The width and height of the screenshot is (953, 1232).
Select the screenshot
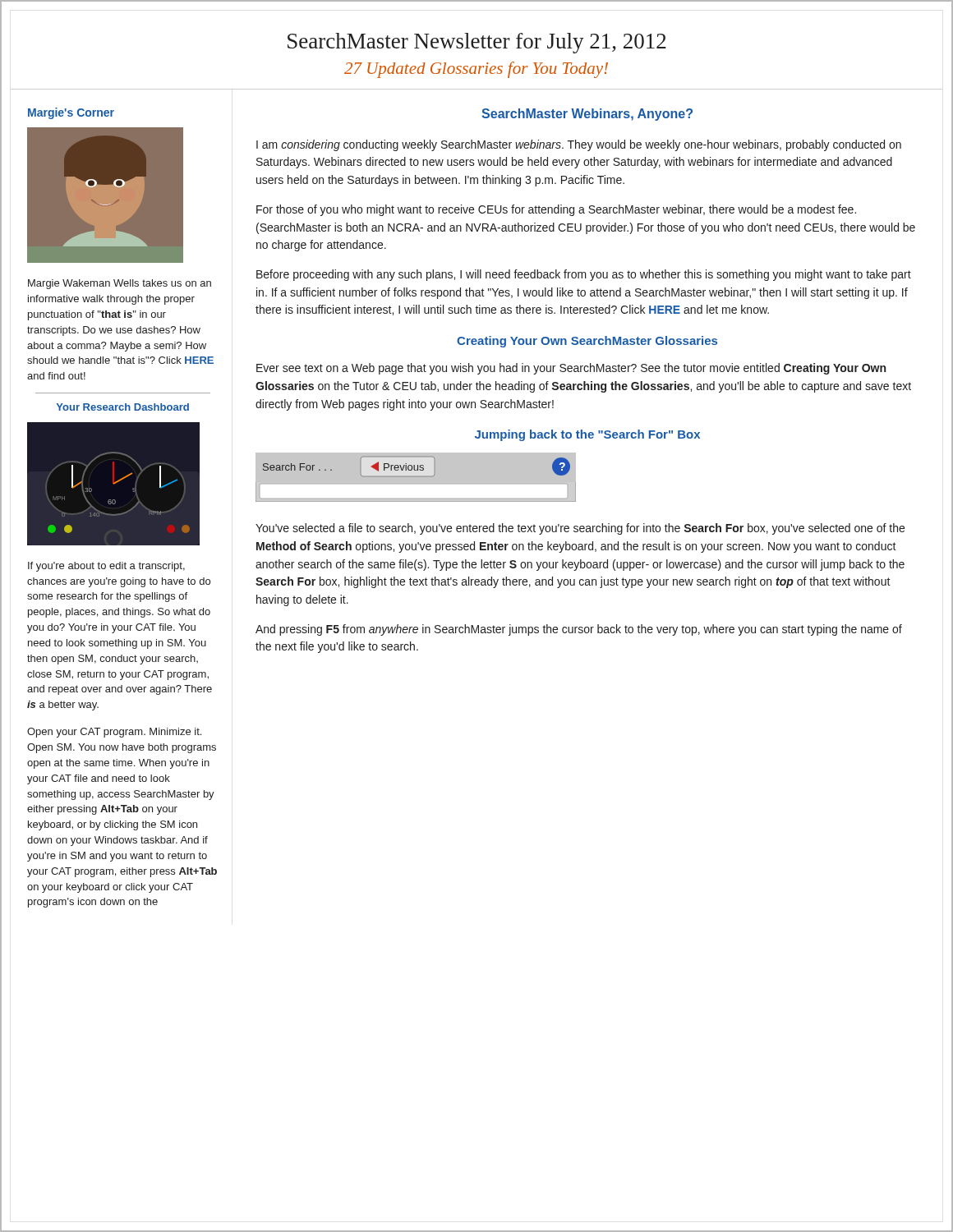(587, 480)
